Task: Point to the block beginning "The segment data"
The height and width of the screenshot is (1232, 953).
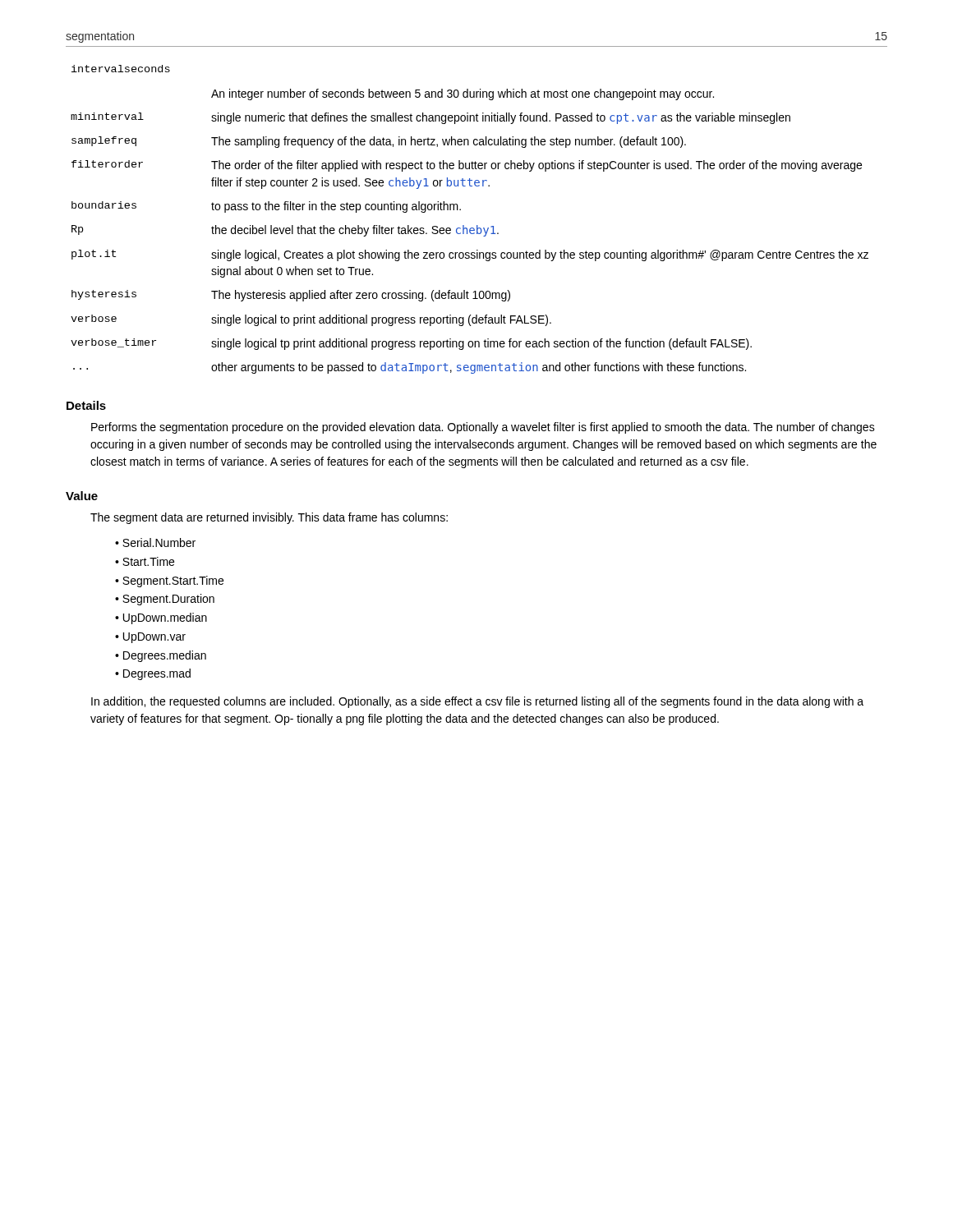Action: pyautogui.click(x=269, y=518)
